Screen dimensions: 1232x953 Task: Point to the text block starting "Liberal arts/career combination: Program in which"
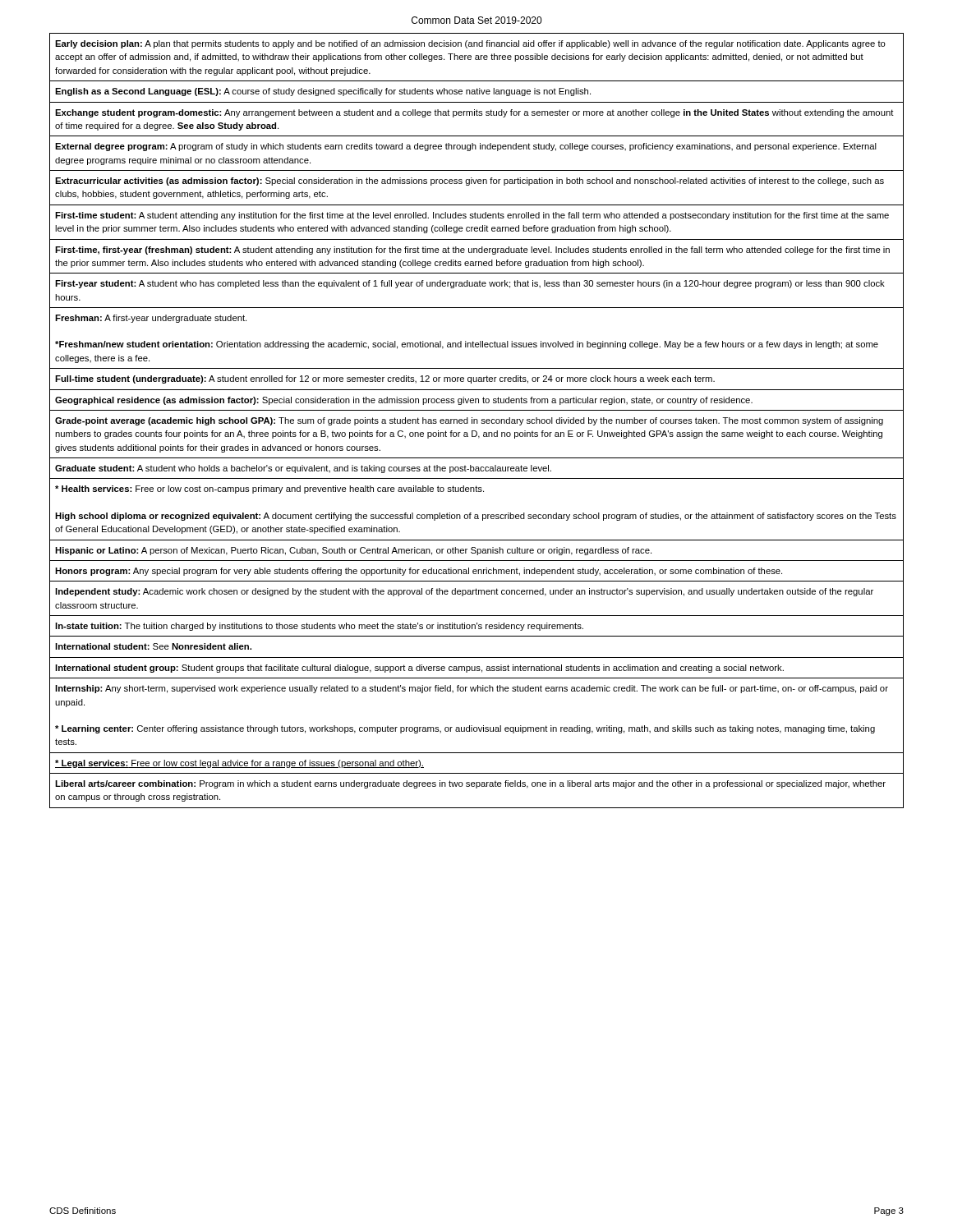pos(476,790)
